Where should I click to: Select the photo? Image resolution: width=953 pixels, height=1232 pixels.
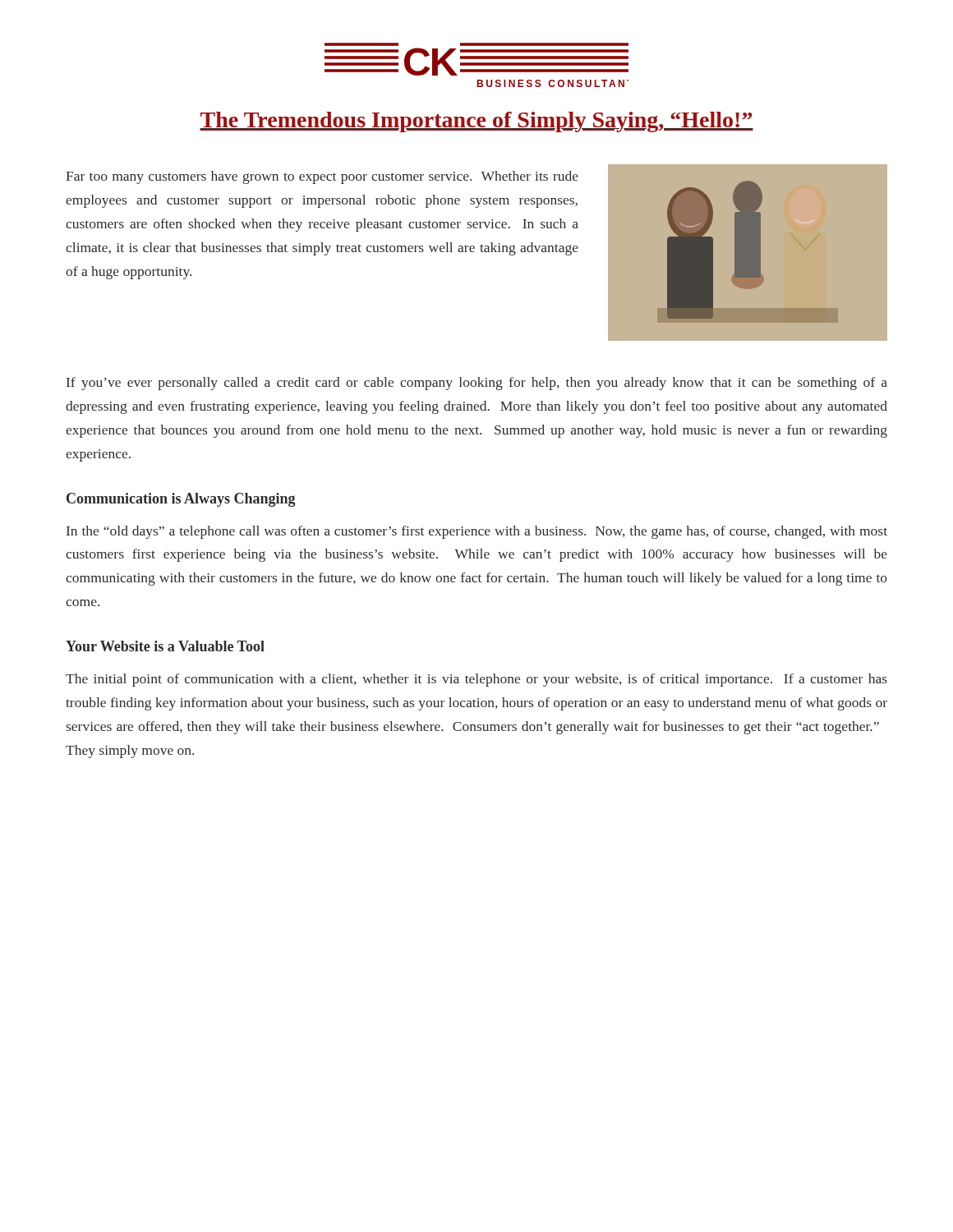tap(748, 254)
